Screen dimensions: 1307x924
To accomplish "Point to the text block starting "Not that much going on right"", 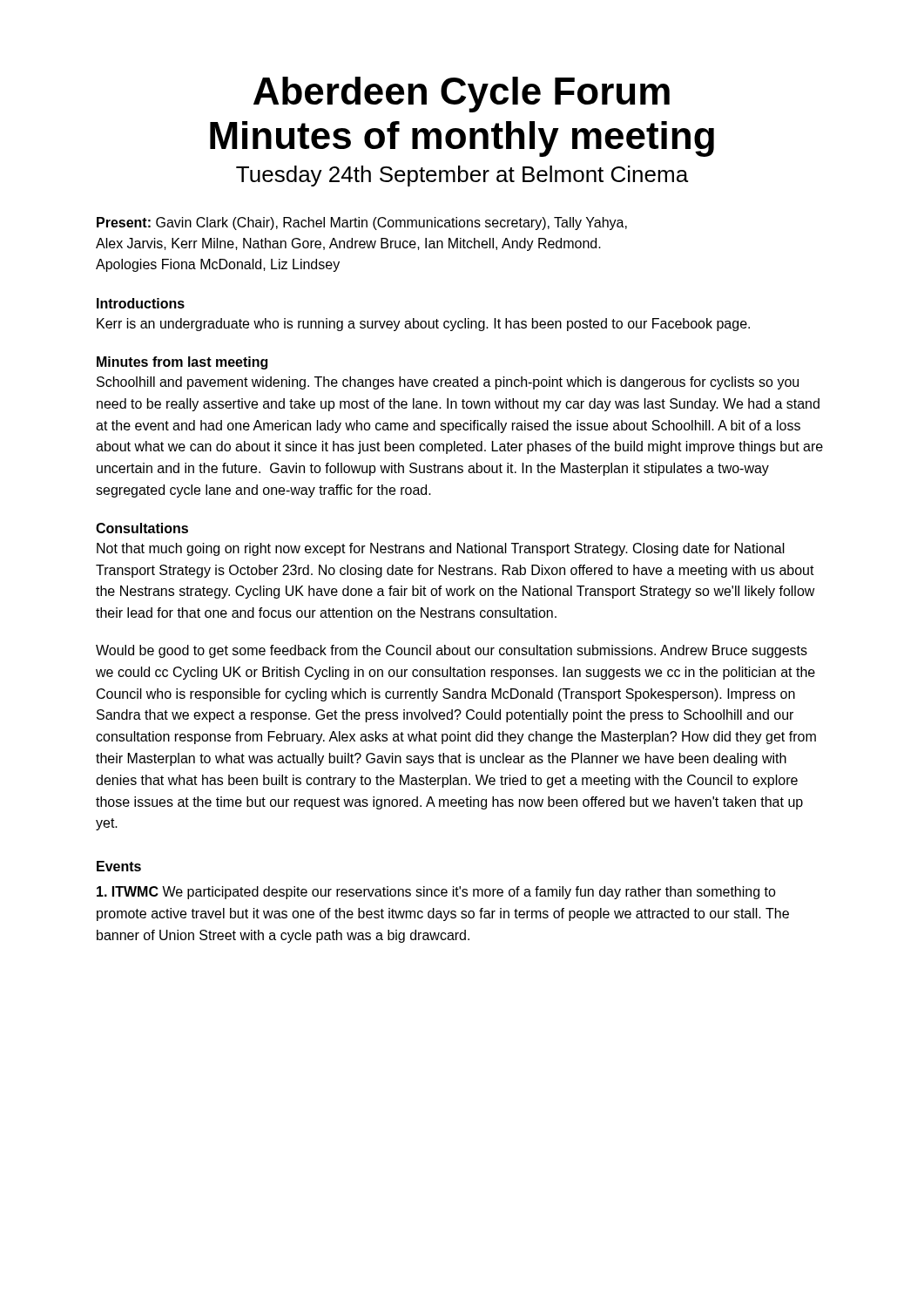I will pyautogui.click(x=455, y=581).
